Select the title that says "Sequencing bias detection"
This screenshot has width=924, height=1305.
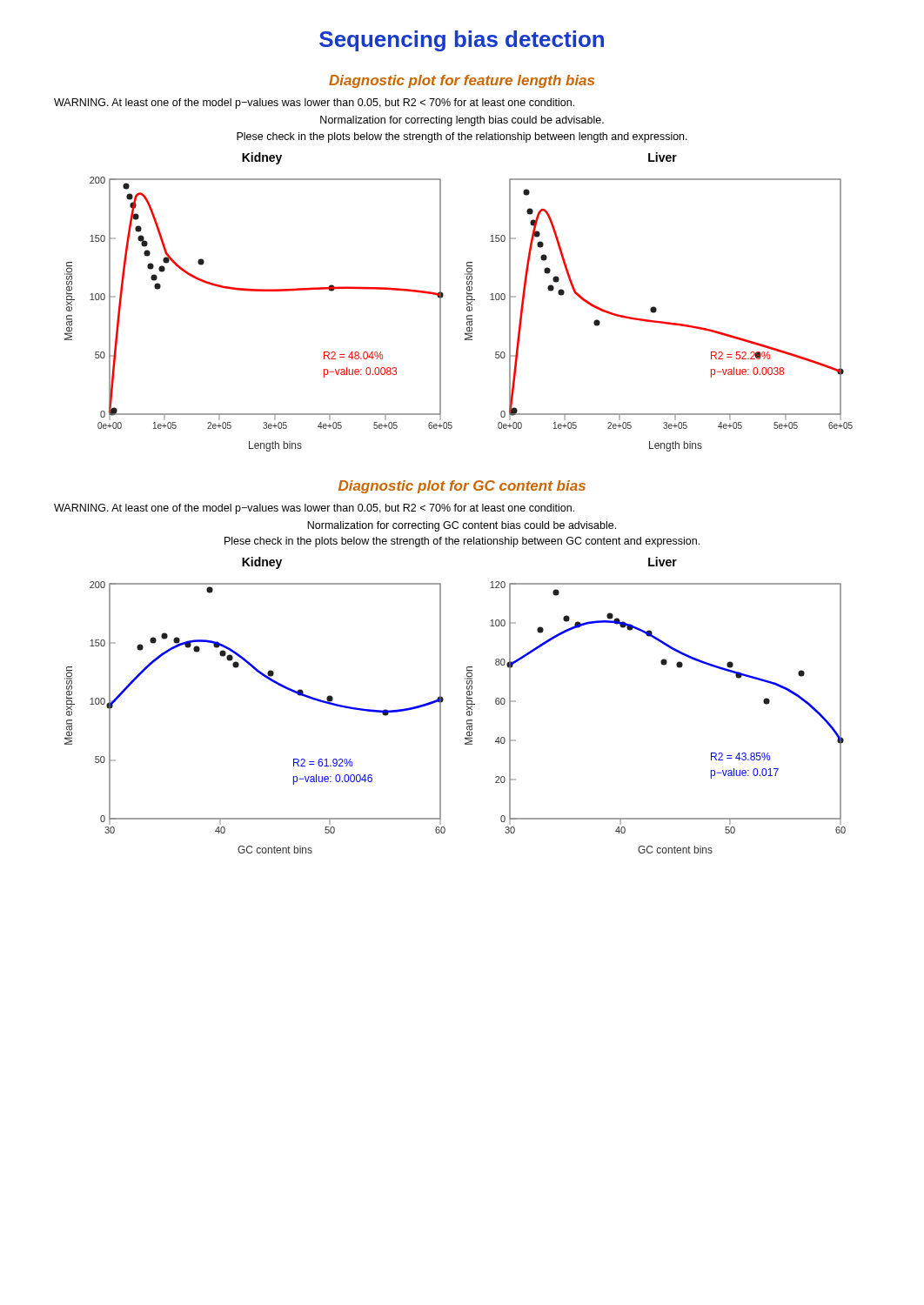(462, 39)
